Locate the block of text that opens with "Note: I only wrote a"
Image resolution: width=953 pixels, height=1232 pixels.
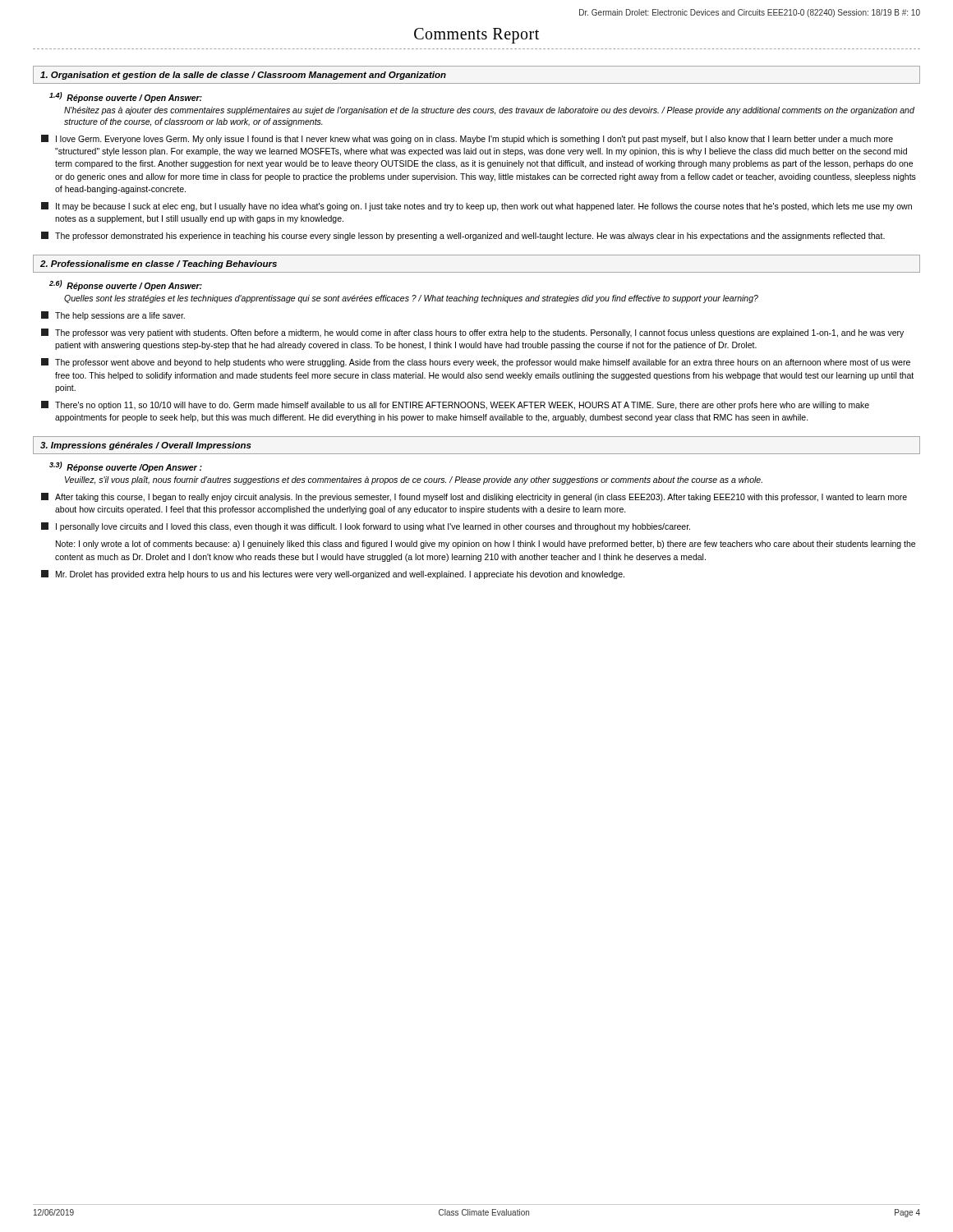[485, 550]
